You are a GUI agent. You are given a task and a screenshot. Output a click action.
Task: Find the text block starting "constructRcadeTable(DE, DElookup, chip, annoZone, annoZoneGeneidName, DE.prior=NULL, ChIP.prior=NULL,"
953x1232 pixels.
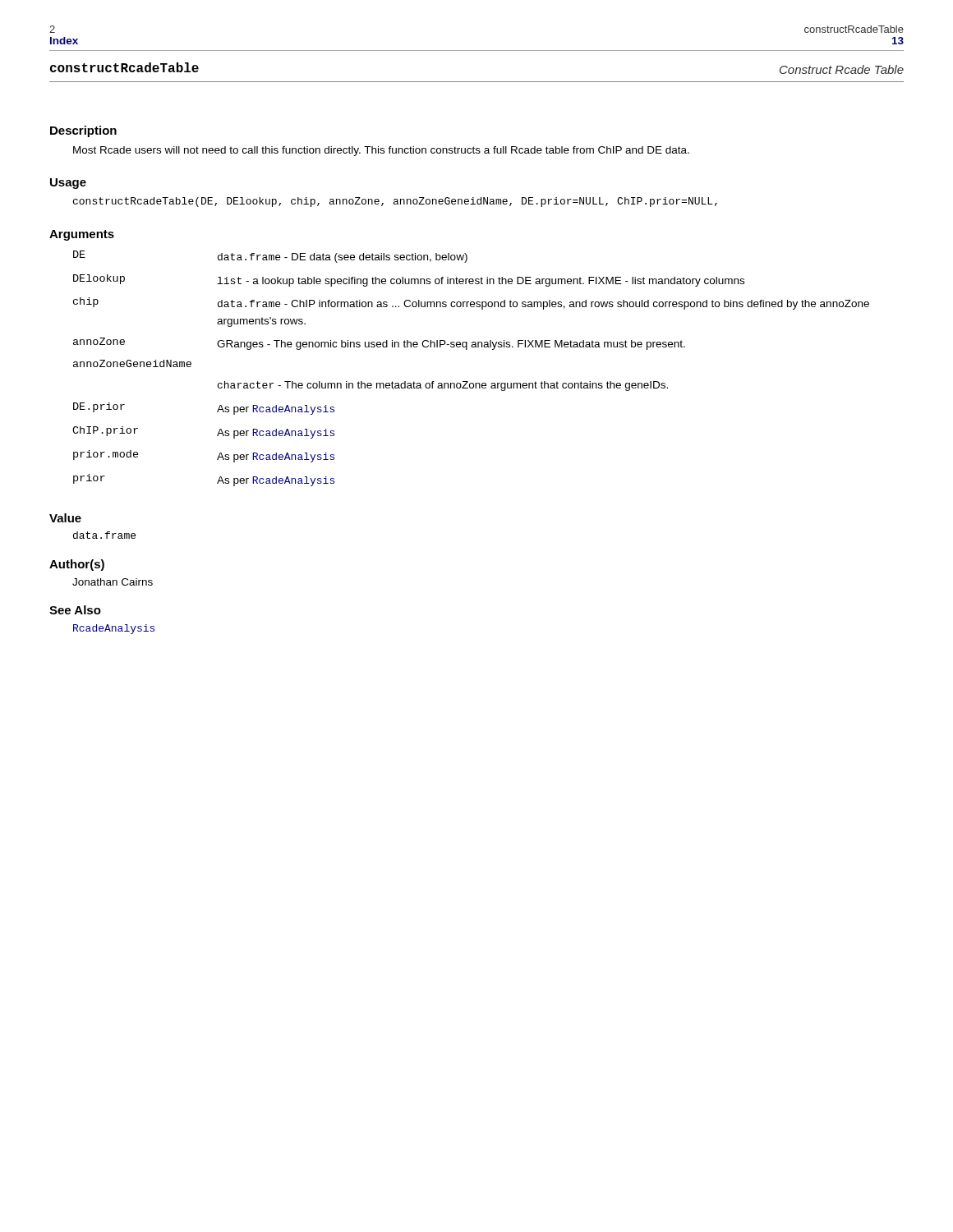coord(396,202)
